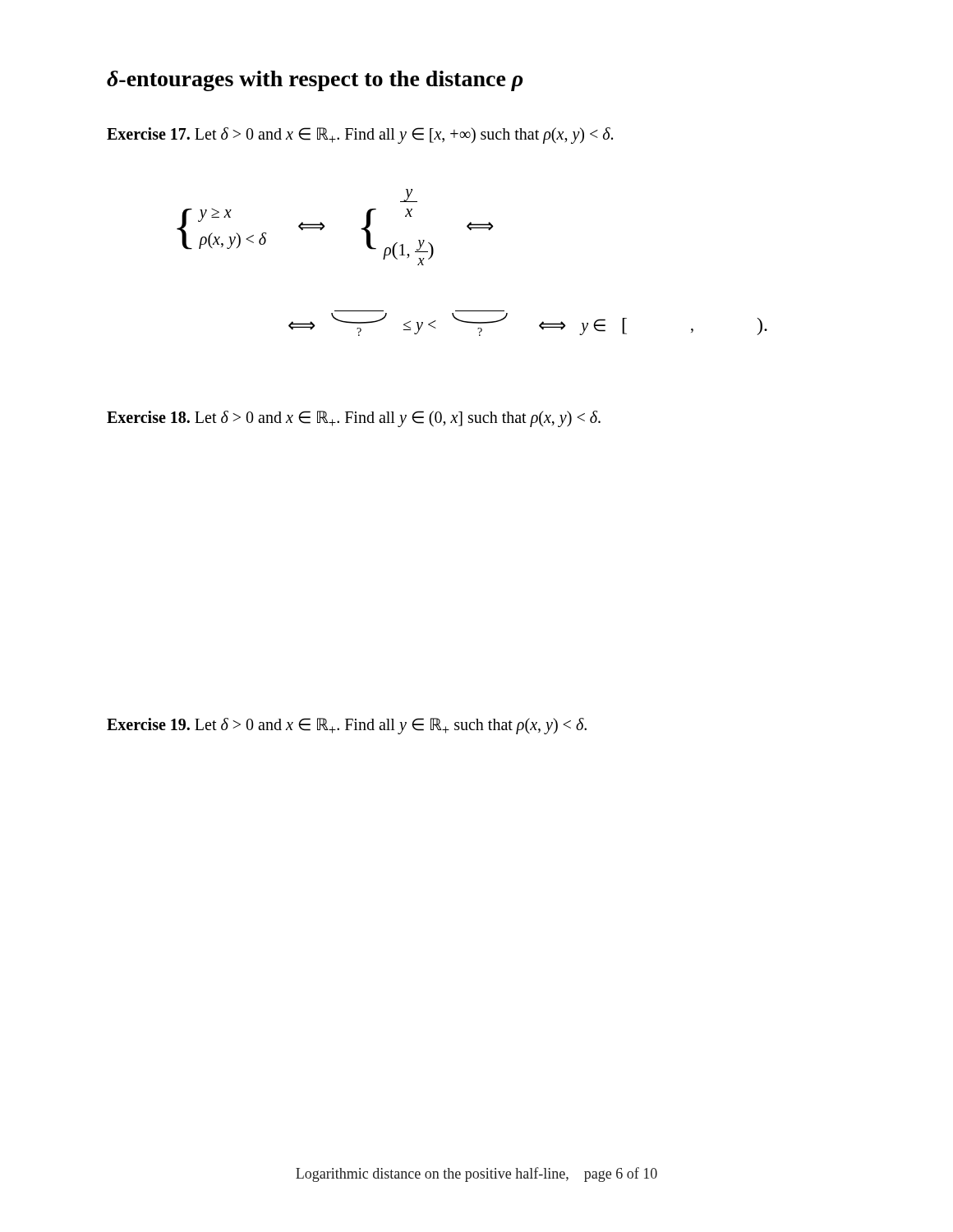Navigate to the text block starting "{ y ≥ x"

pos(509,226)
